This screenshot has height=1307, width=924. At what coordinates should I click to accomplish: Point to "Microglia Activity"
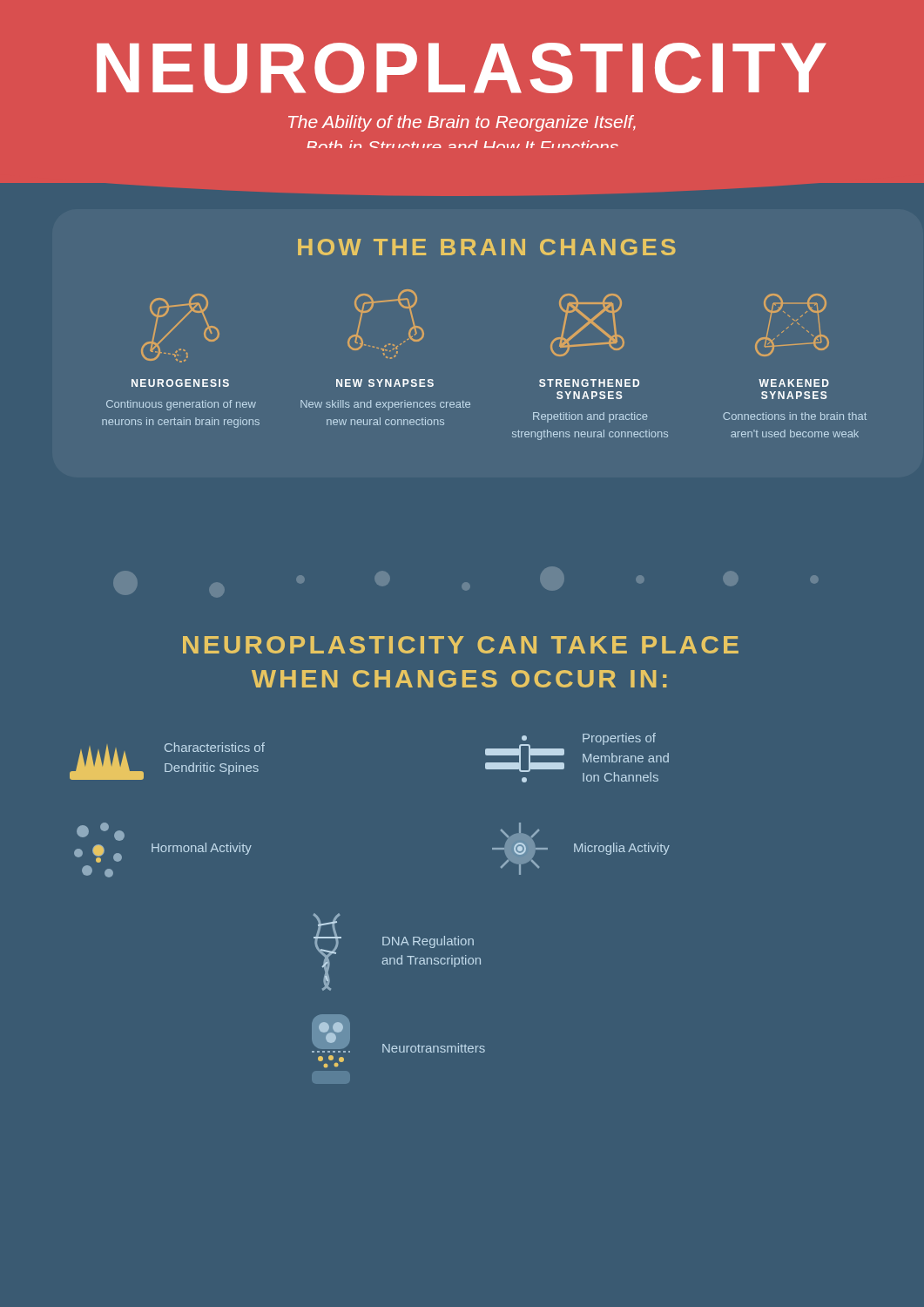(576, 848)
